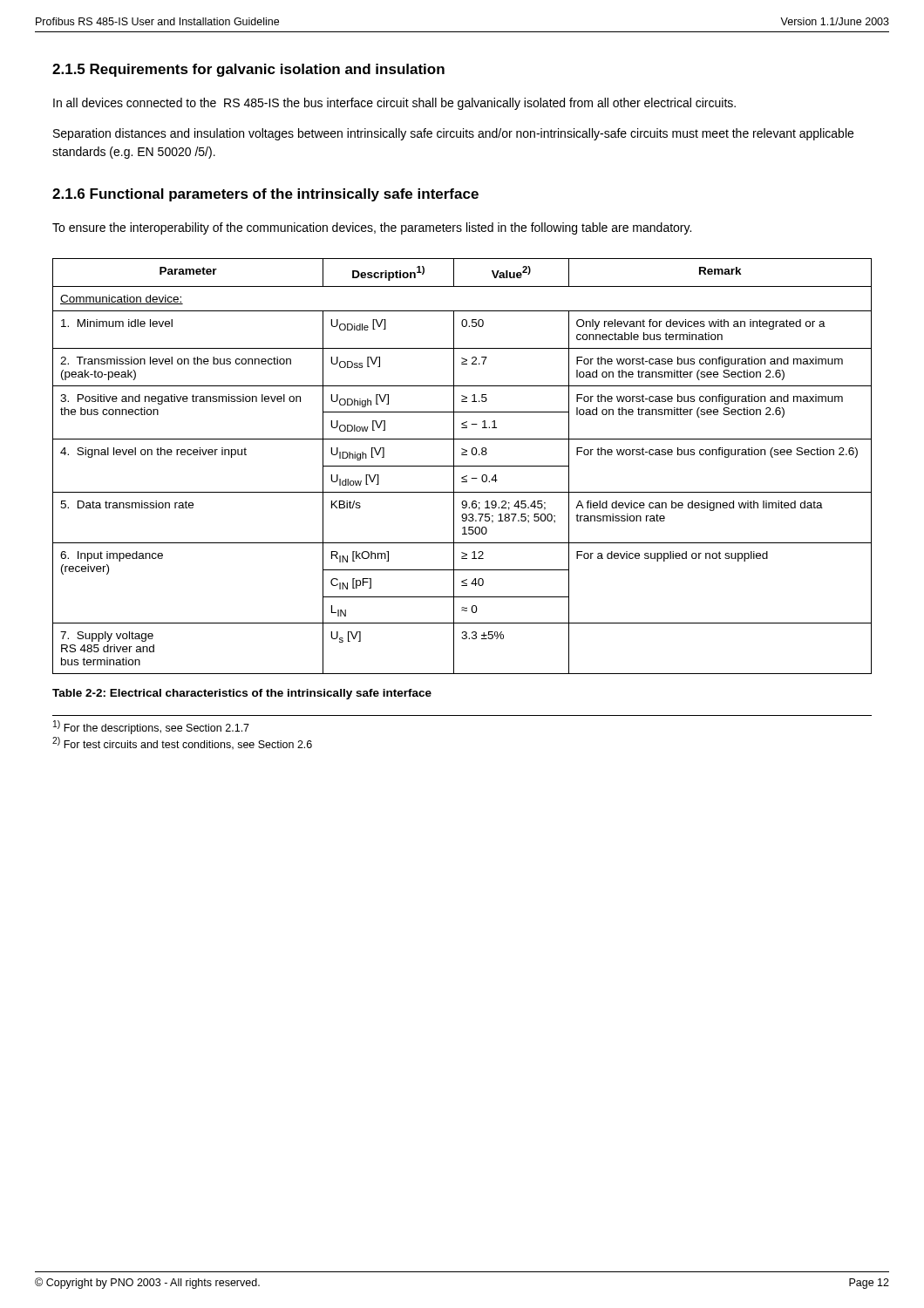Select the block starting "In all devices connected to the RS"
This screenshot has width=924, height=1308.
(x=395, y=103)
